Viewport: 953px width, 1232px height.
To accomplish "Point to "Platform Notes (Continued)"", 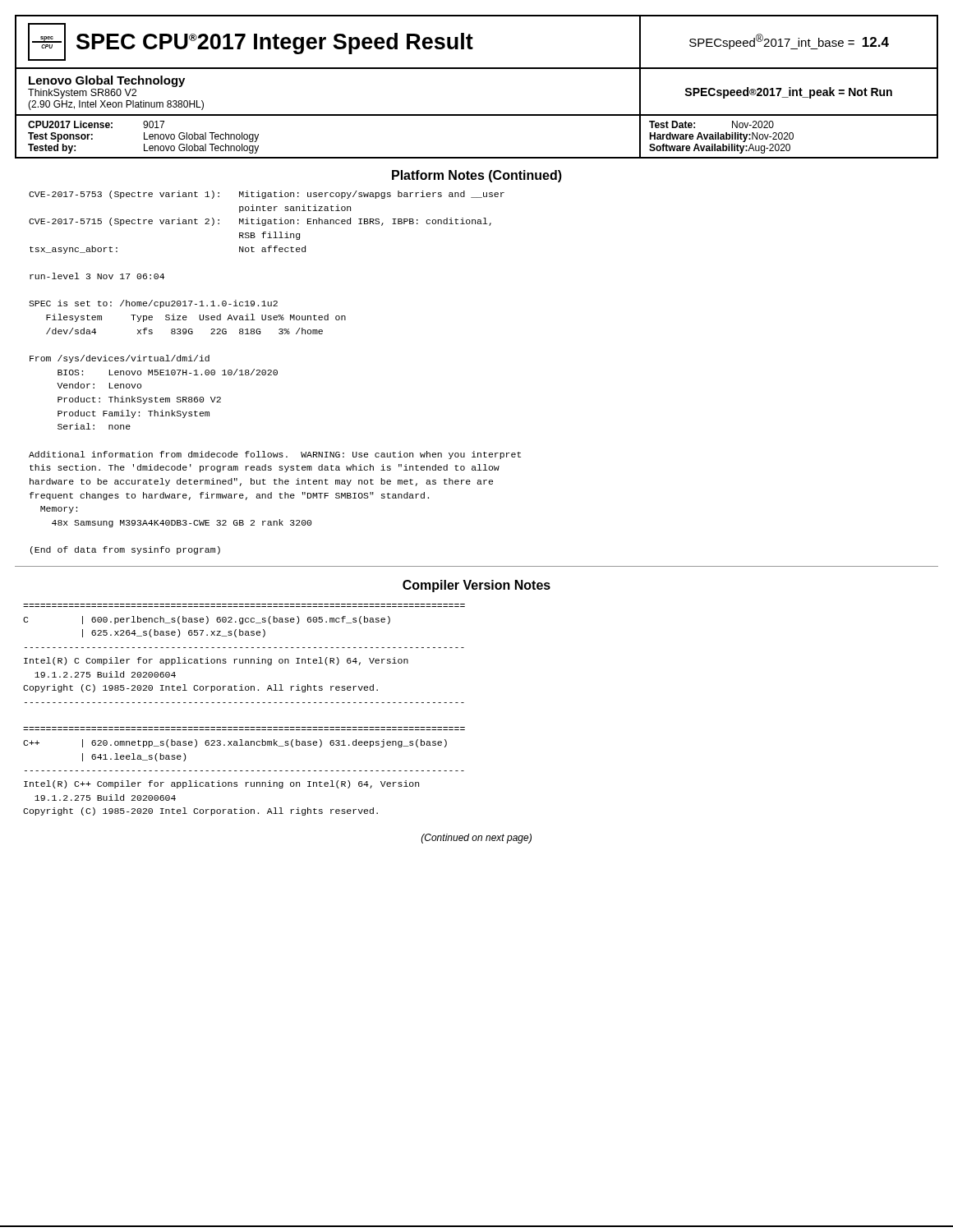I will pyautogui.click(x=476, y=175).
